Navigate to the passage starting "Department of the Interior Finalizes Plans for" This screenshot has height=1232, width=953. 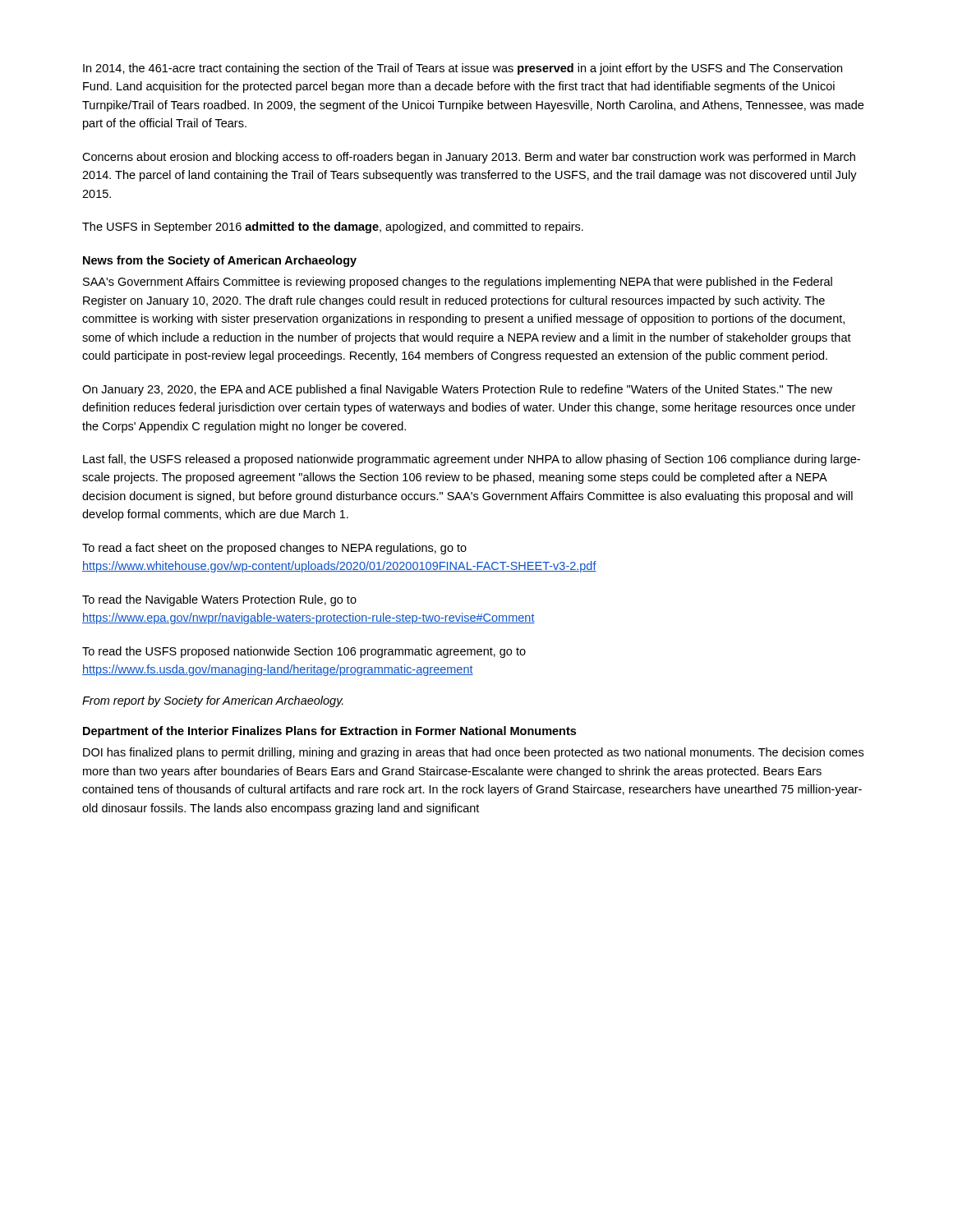(x=329, y=731)
